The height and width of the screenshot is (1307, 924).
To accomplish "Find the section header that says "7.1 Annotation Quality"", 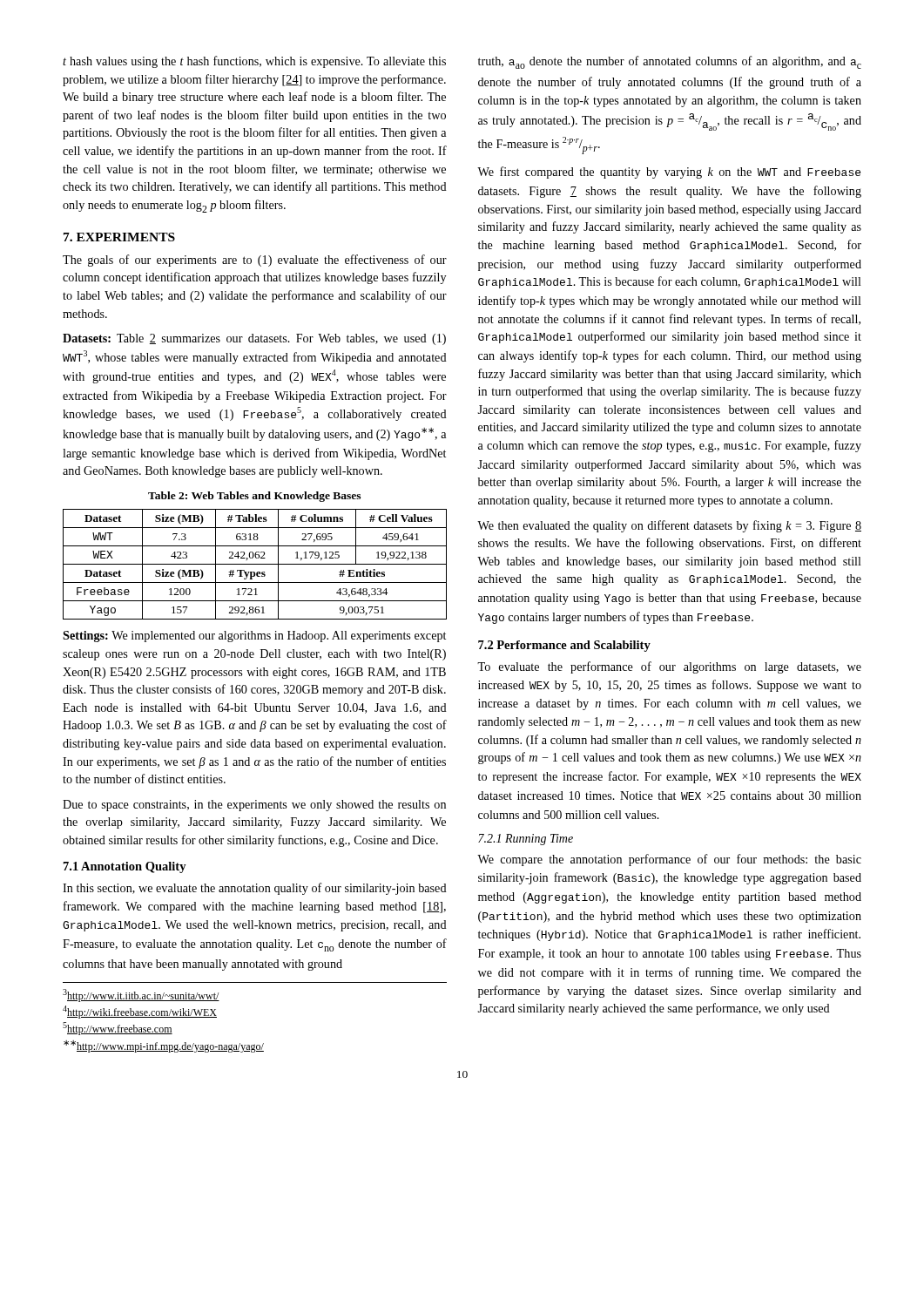I will 125,867.
